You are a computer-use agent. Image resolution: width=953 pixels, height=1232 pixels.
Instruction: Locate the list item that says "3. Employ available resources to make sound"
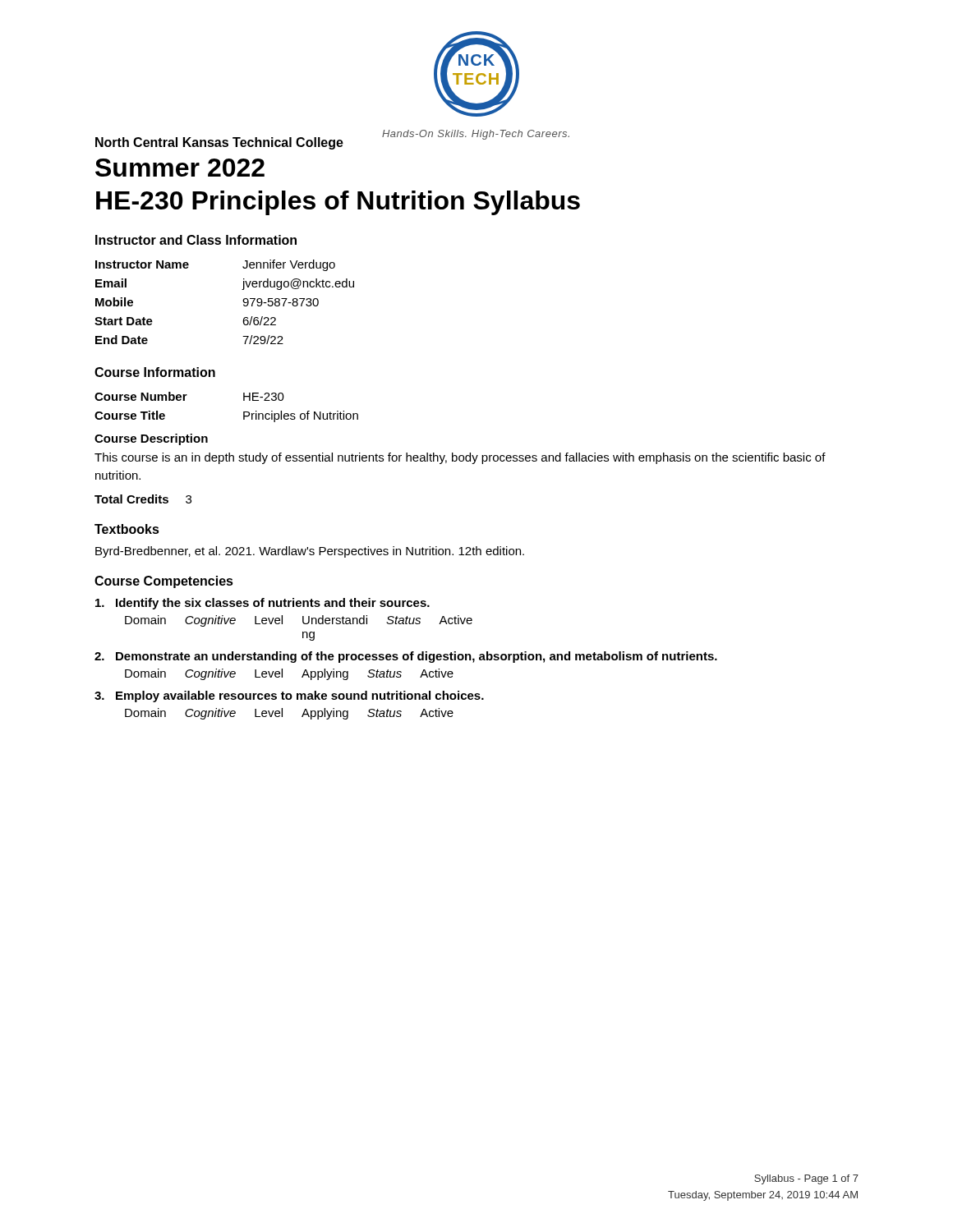point(476,704)
